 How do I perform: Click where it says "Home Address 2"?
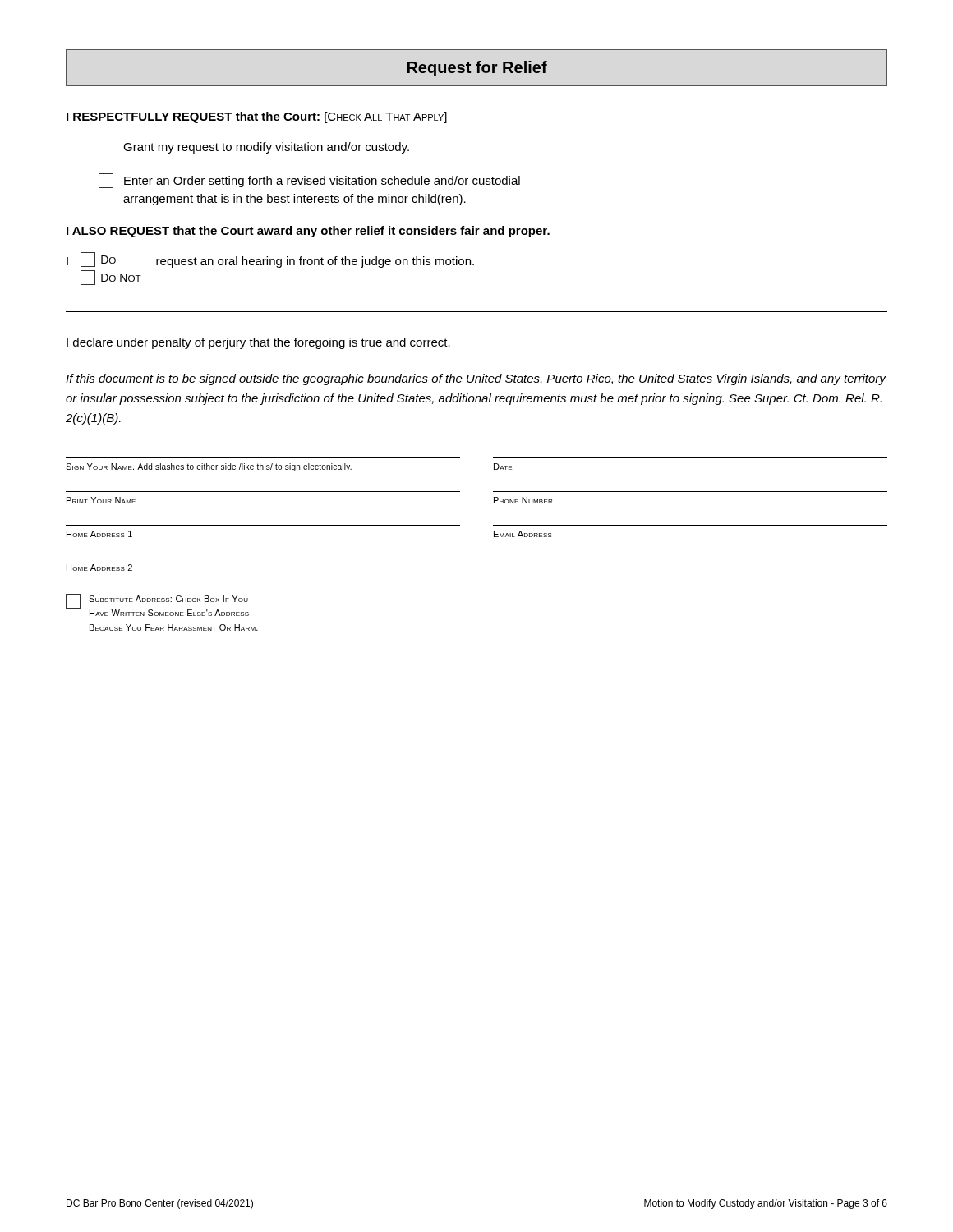[x=263, y=565]
